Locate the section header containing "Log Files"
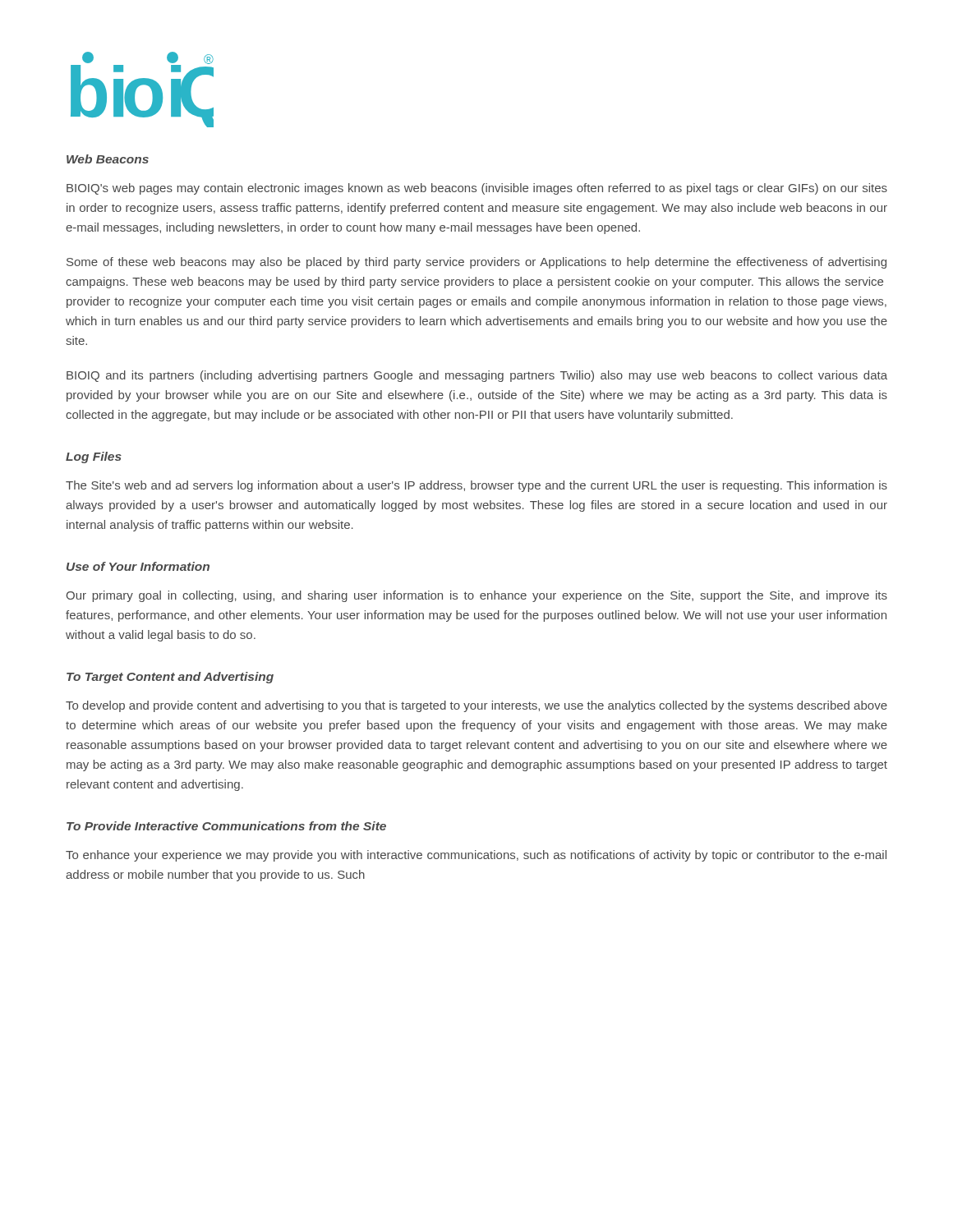This screenshot has height=1232, width=953. tap(94, 456)
